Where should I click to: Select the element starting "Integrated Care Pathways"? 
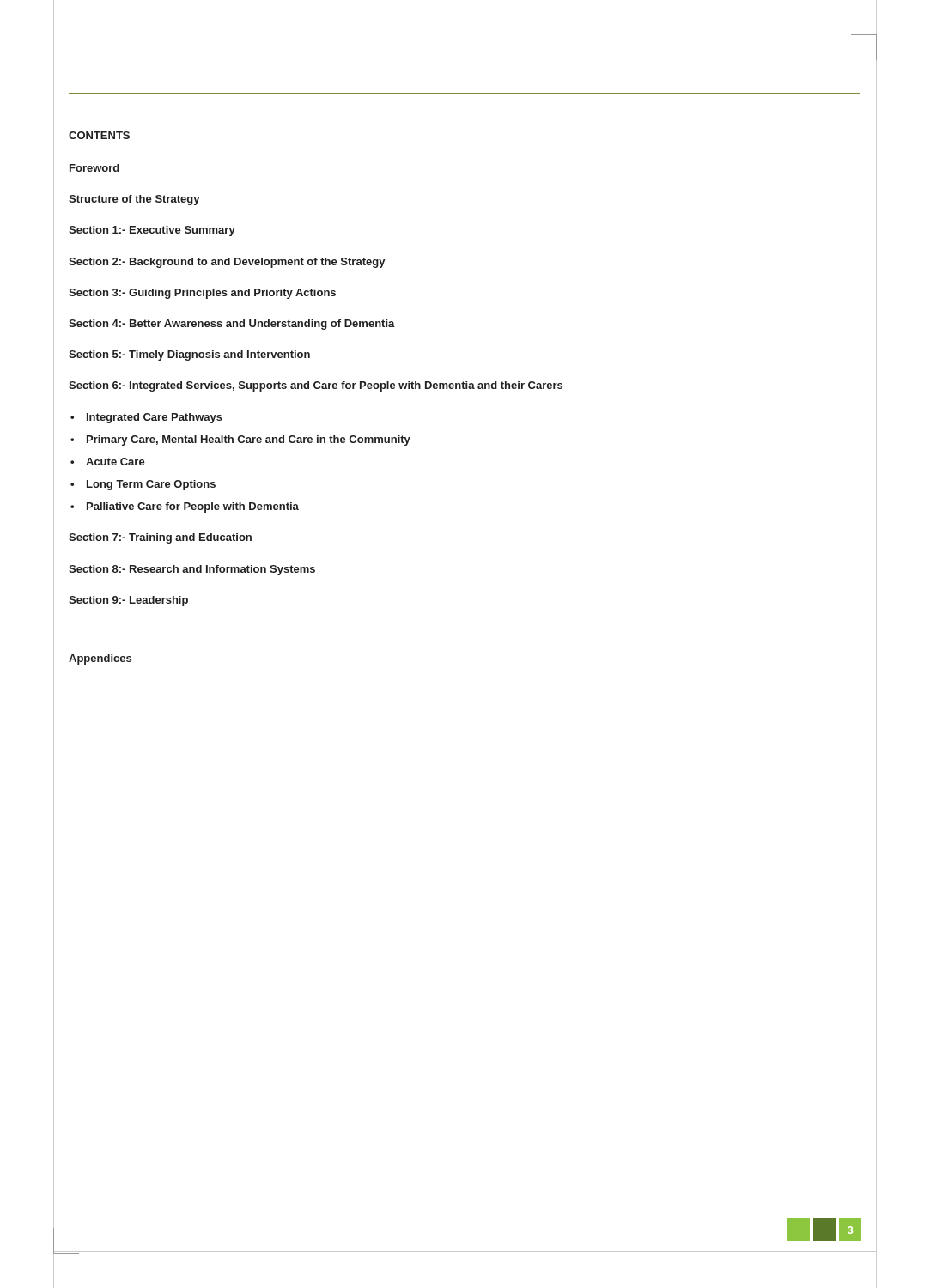tap(154, 416)
